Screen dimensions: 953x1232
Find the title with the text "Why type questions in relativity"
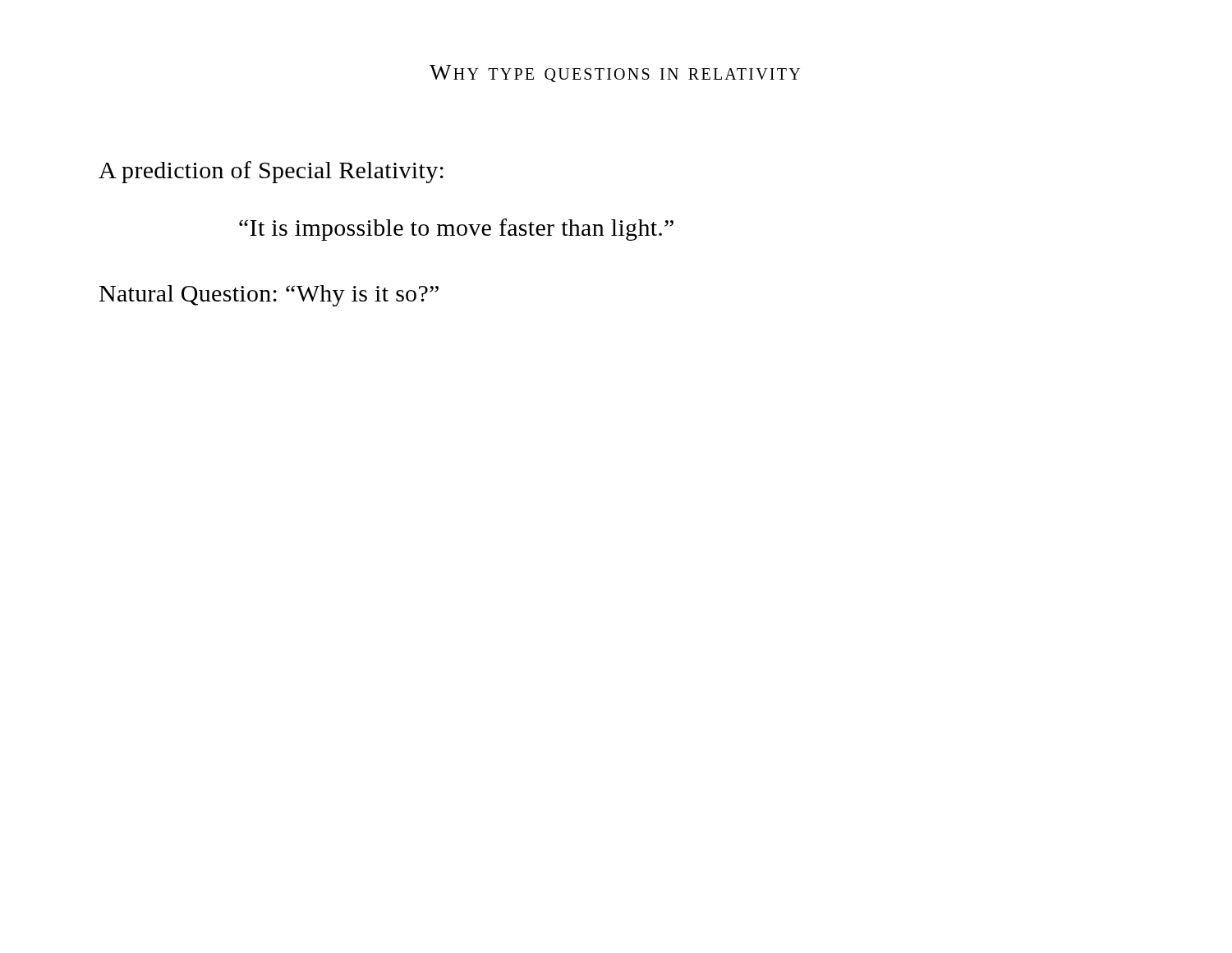click(616, 72)
